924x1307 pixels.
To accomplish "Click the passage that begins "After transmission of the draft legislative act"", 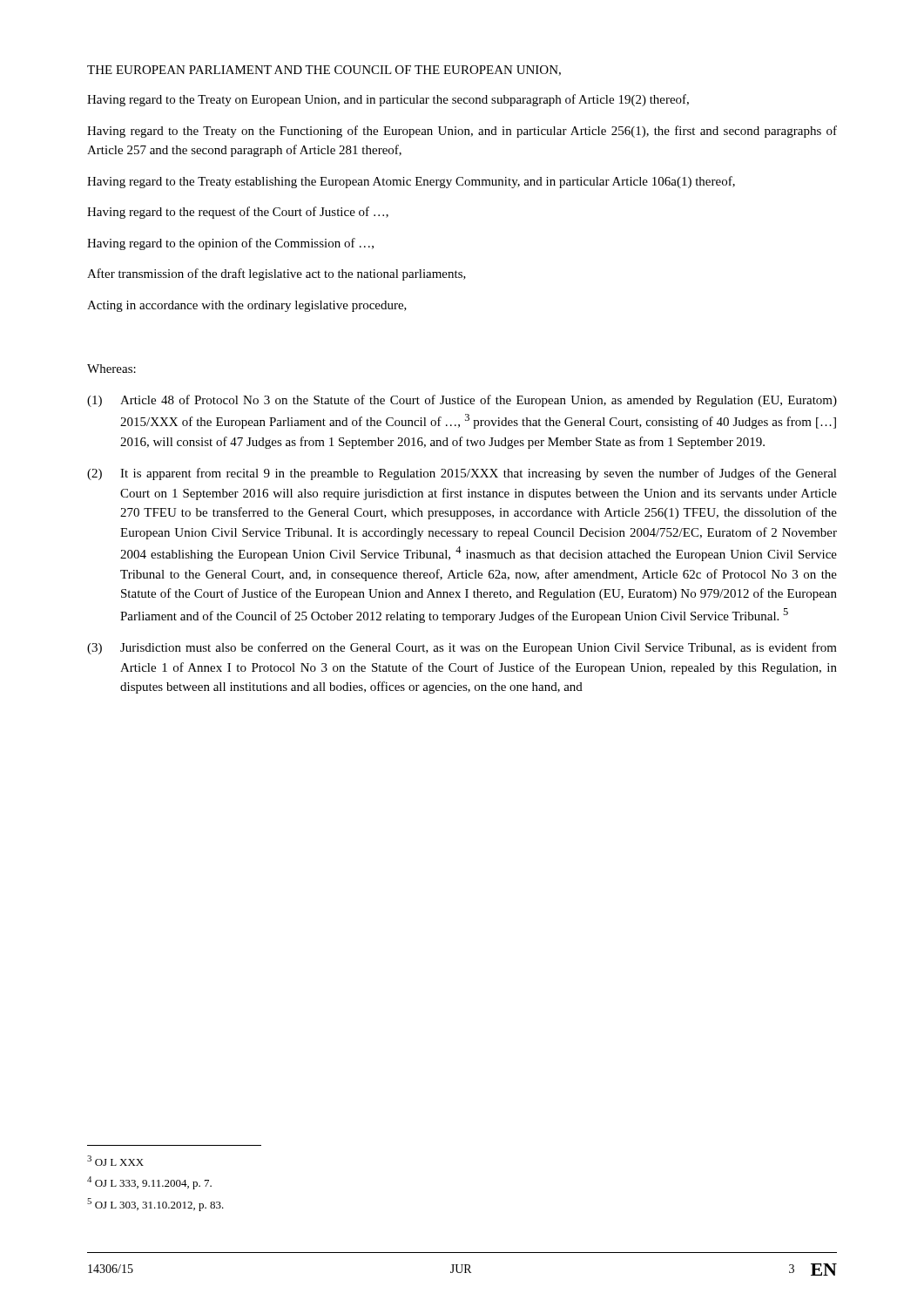I will click(277, 274).
